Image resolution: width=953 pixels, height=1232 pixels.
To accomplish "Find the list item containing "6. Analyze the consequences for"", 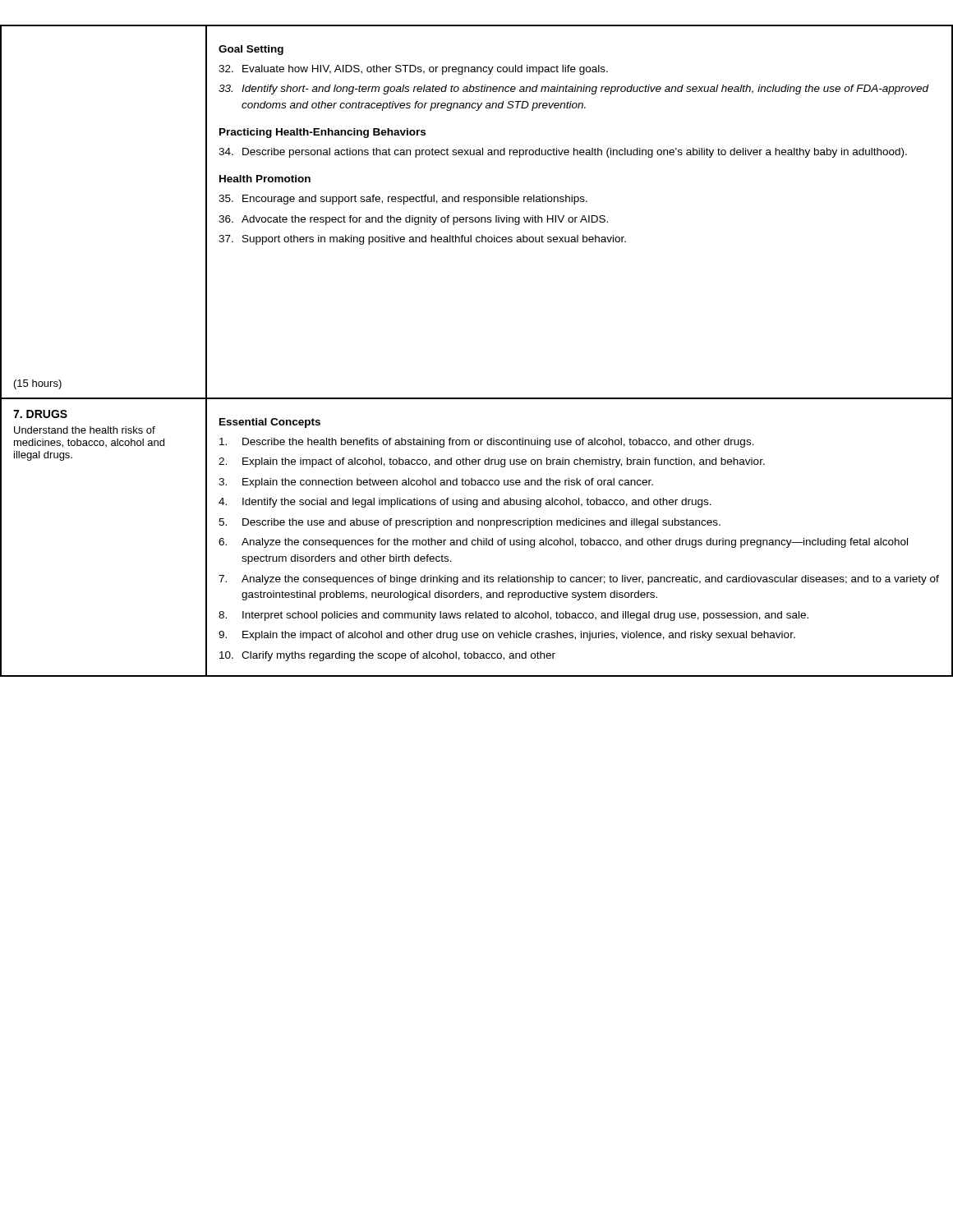I will (x=579, y=550).
